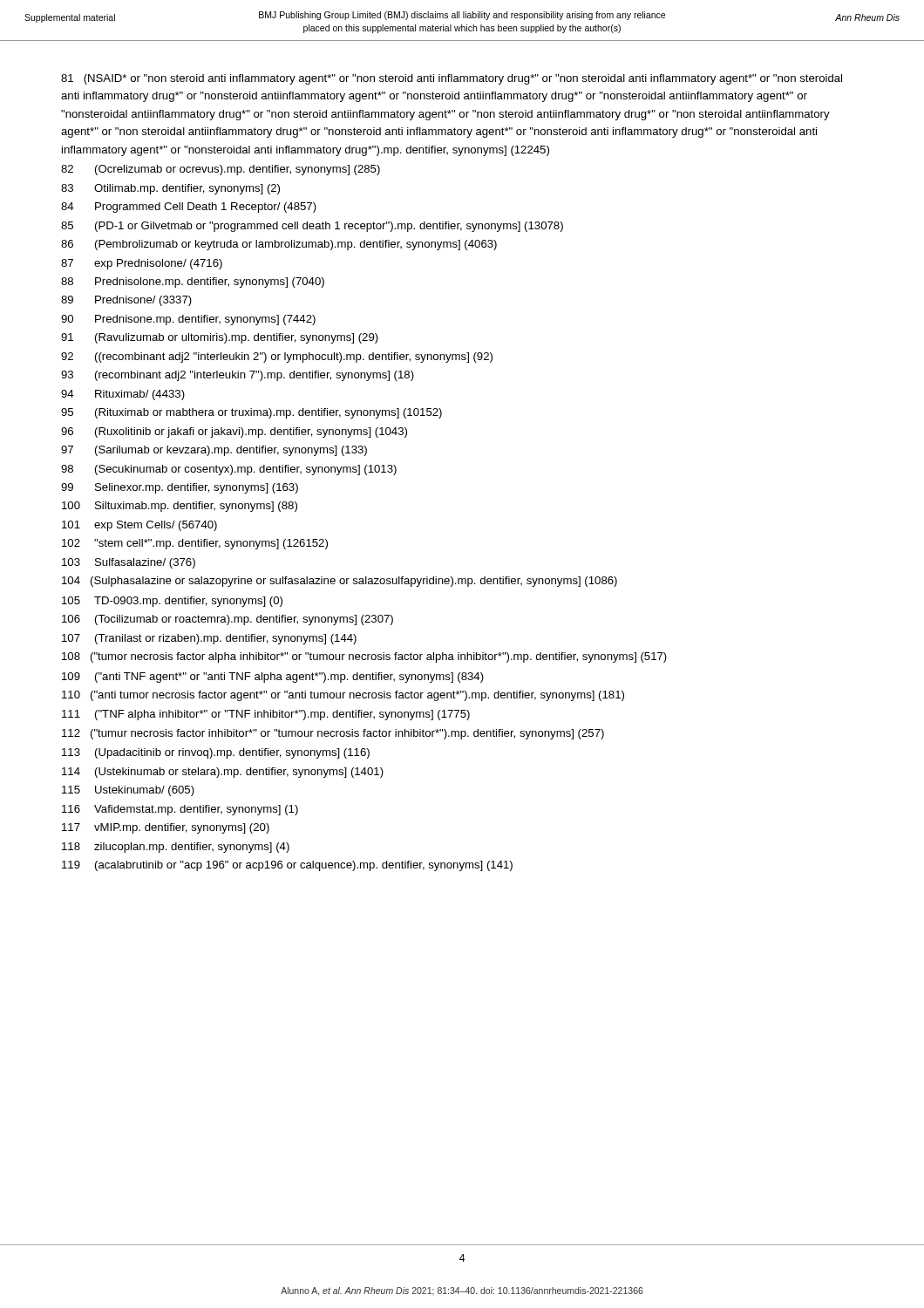The height and width of the screenshot is (1308, 924).
Task: Click on the list item that says "82 (Ocrelizumab or"
Action: (221, 170)
